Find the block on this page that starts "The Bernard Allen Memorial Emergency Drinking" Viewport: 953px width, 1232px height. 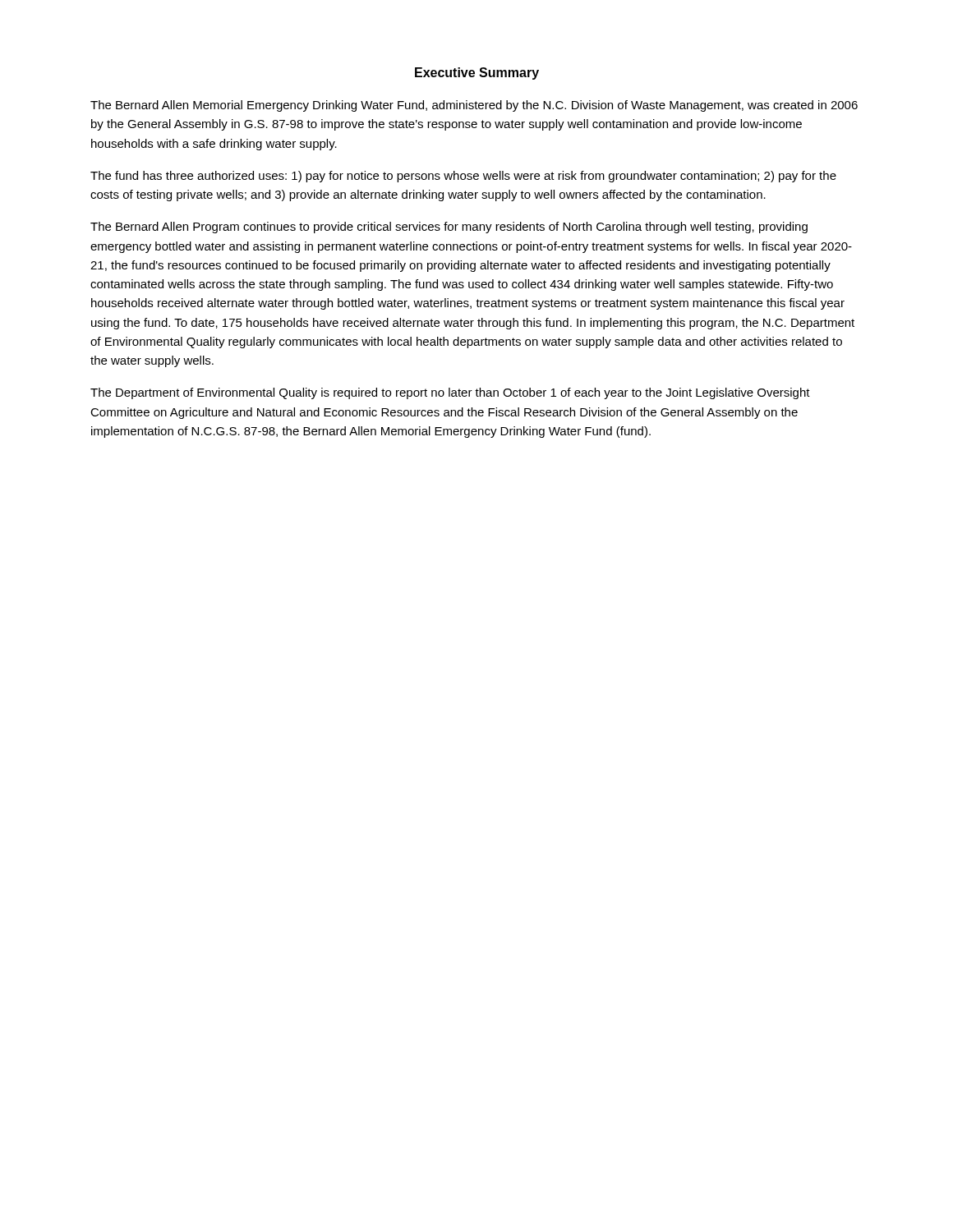tap(474, 124)
